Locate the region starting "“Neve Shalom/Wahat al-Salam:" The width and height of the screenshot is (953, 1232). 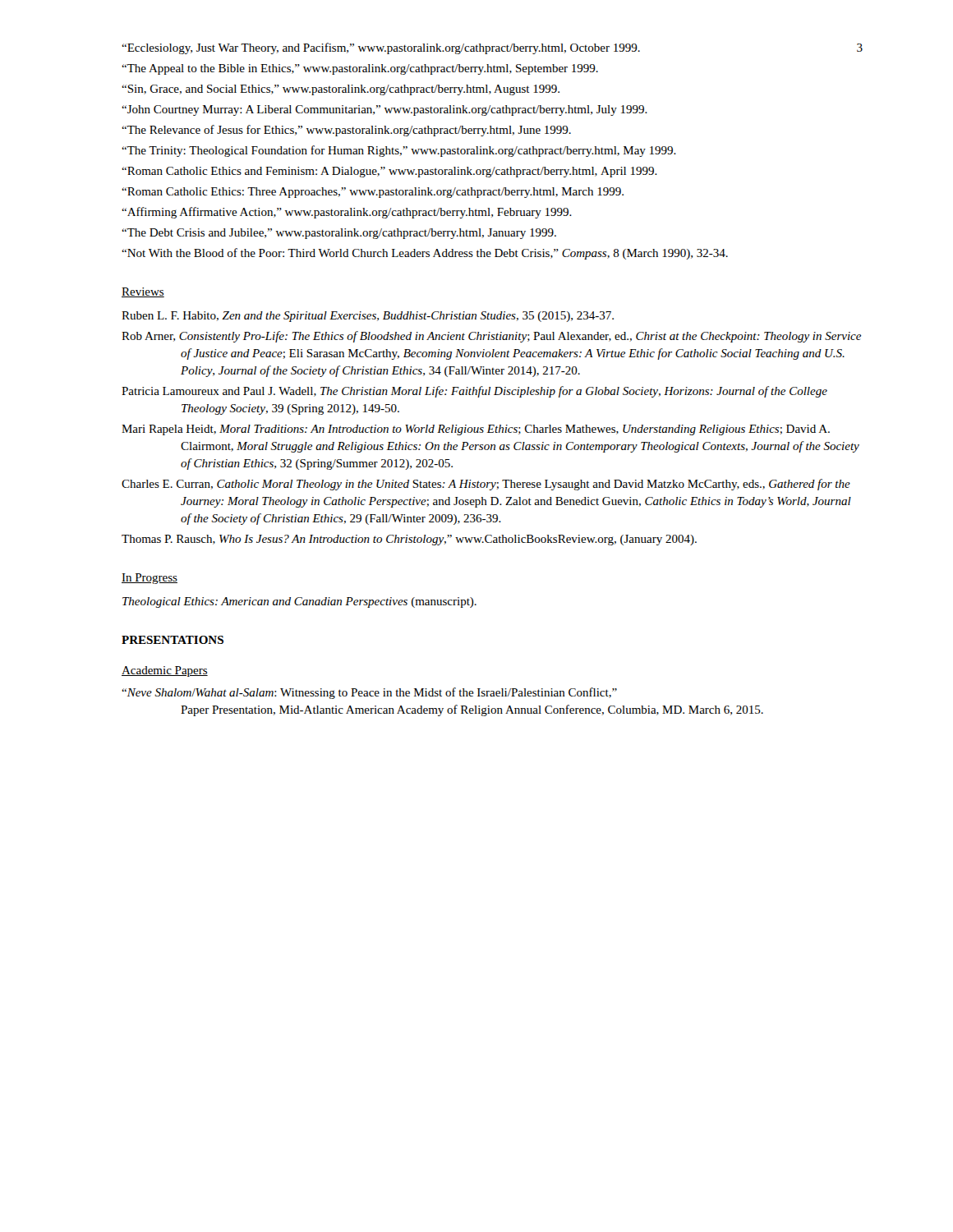pyautogui.click(x=443, y=702)
